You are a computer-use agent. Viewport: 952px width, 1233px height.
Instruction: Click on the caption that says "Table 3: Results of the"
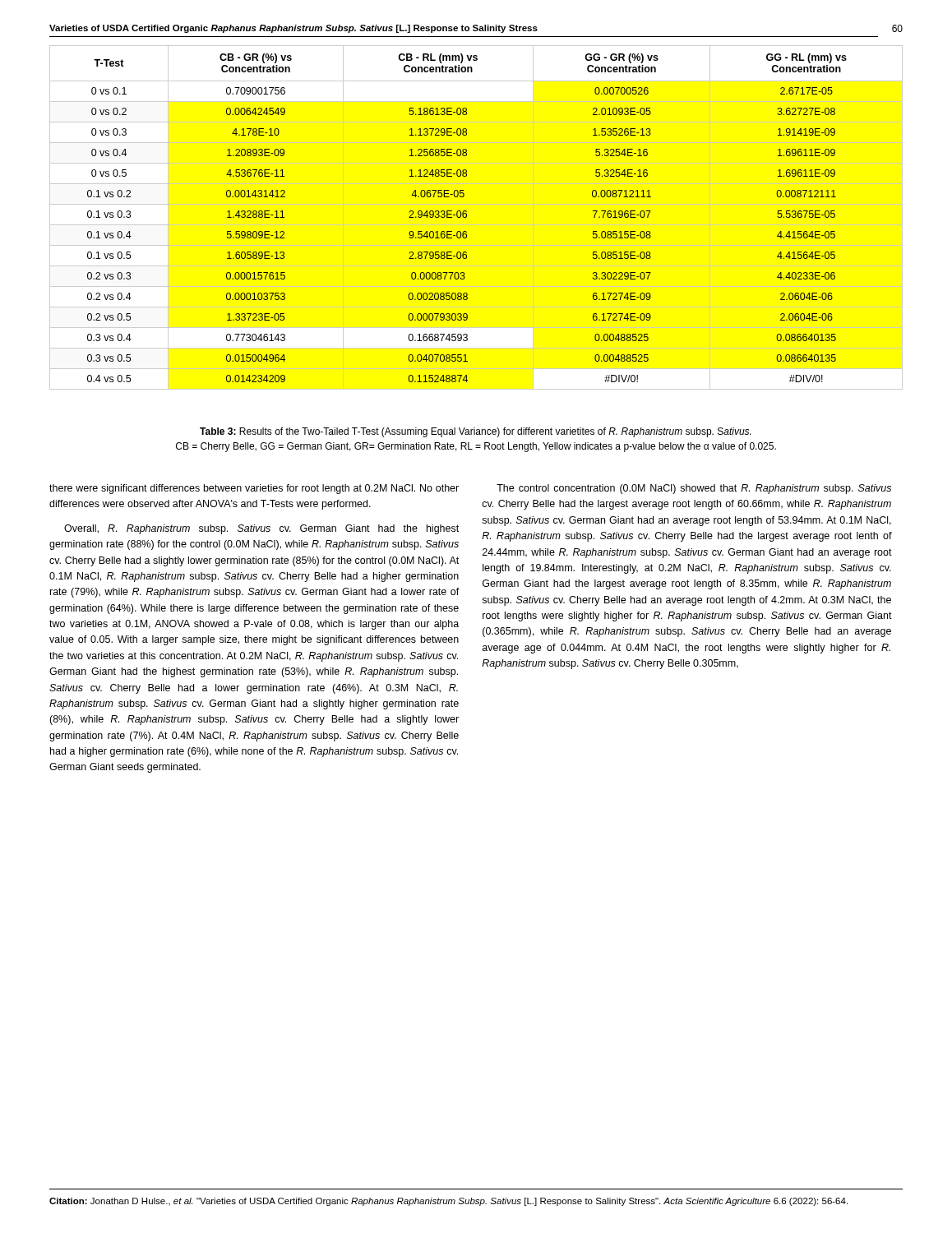point(476,439)
